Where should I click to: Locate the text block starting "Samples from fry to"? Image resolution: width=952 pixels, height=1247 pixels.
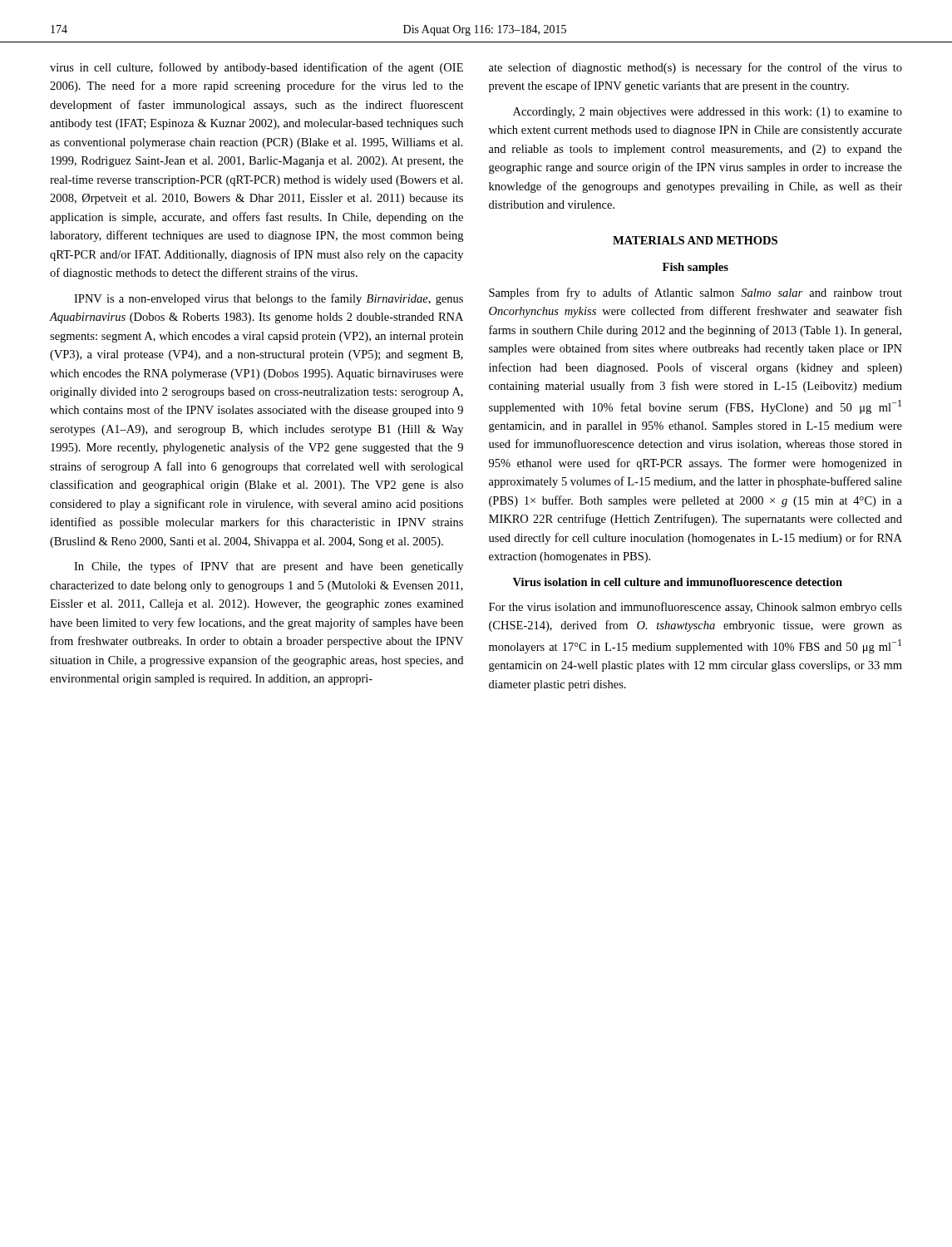pyautogui.click(x=695, y=424)
